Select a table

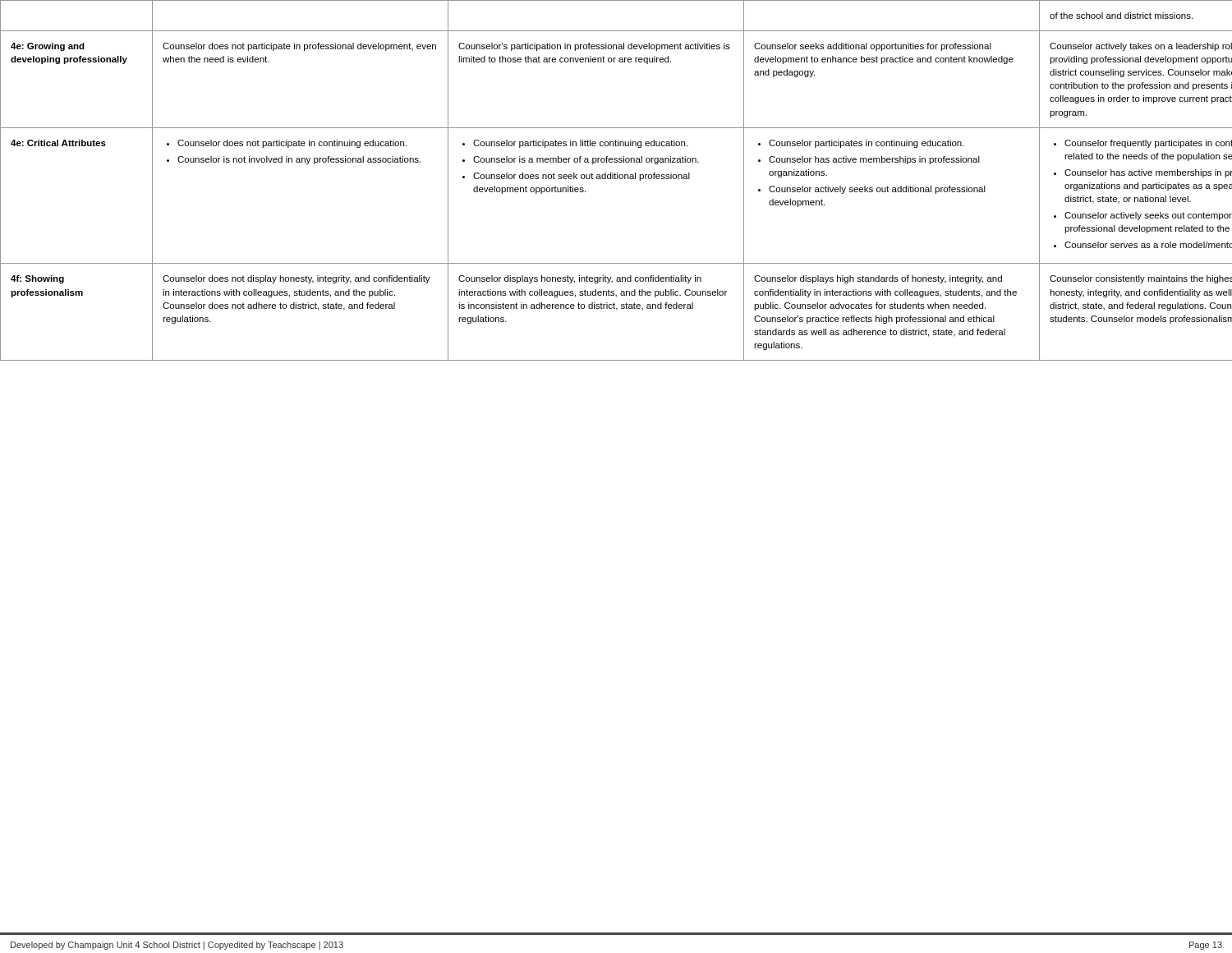pos(616,180)
